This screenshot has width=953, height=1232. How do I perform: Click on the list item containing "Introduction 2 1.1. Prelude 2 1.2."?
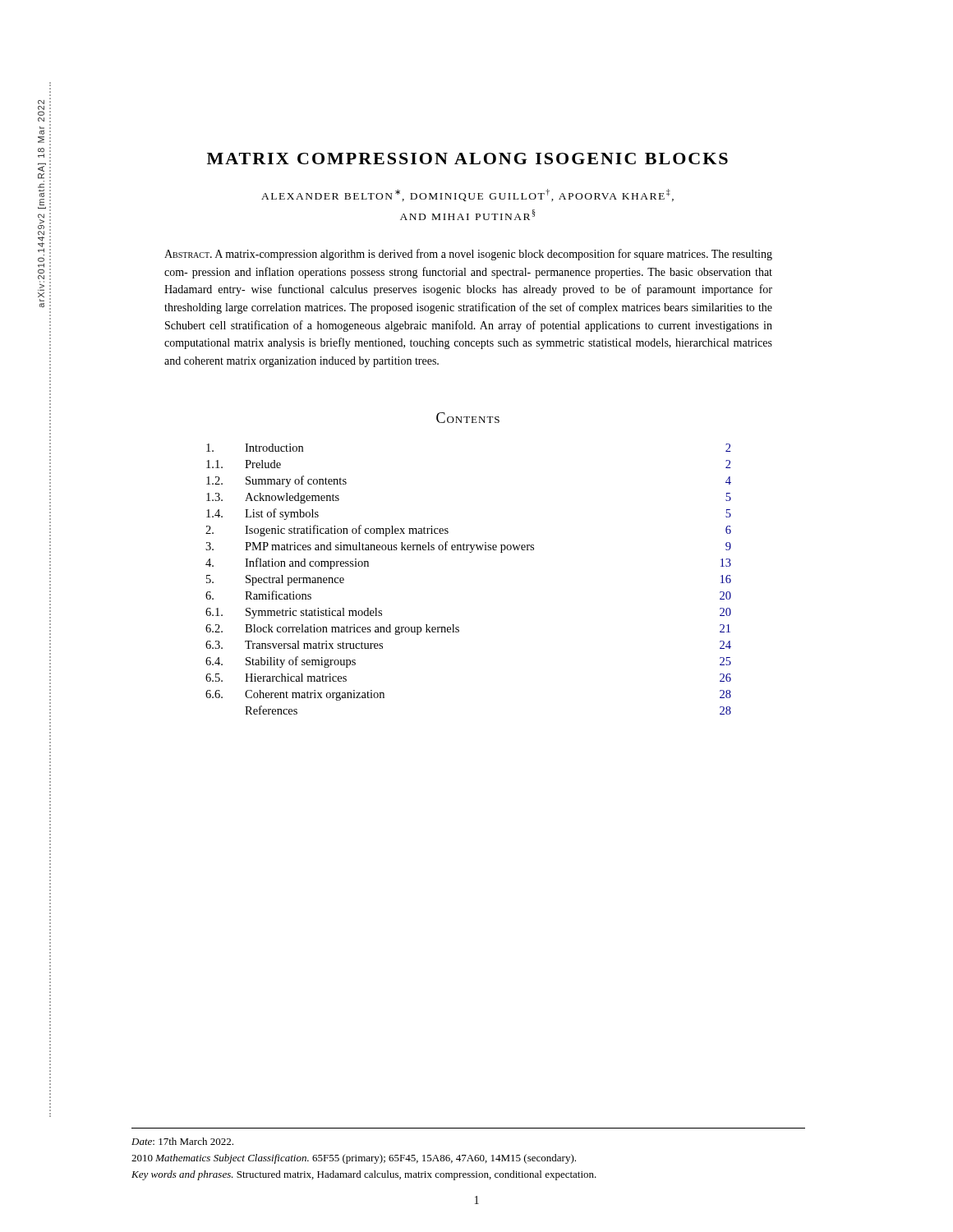coord(281,447)
